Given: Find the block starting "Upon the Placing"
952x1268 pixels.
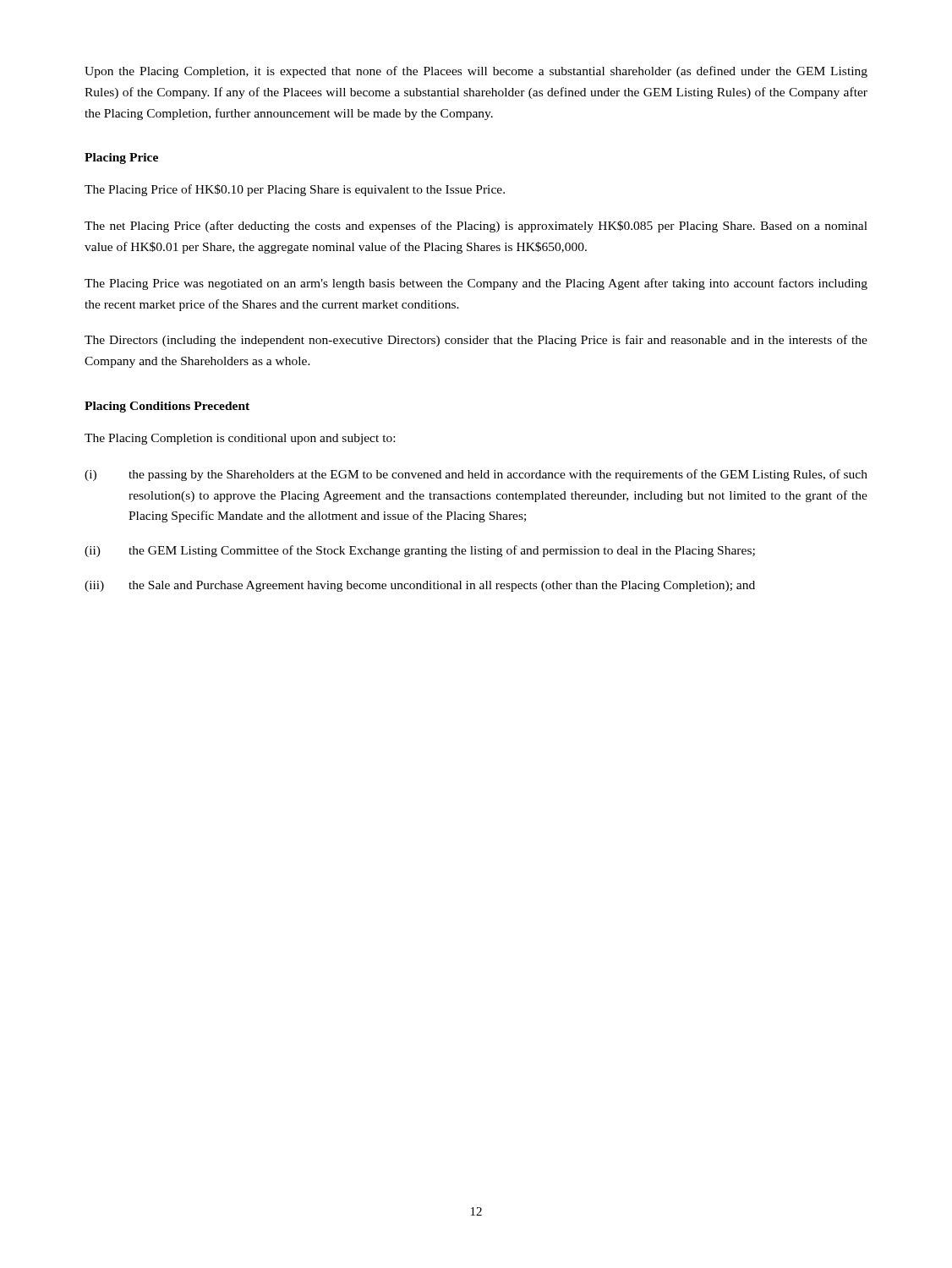Looking at the screenshot, I should pos(476,92).
